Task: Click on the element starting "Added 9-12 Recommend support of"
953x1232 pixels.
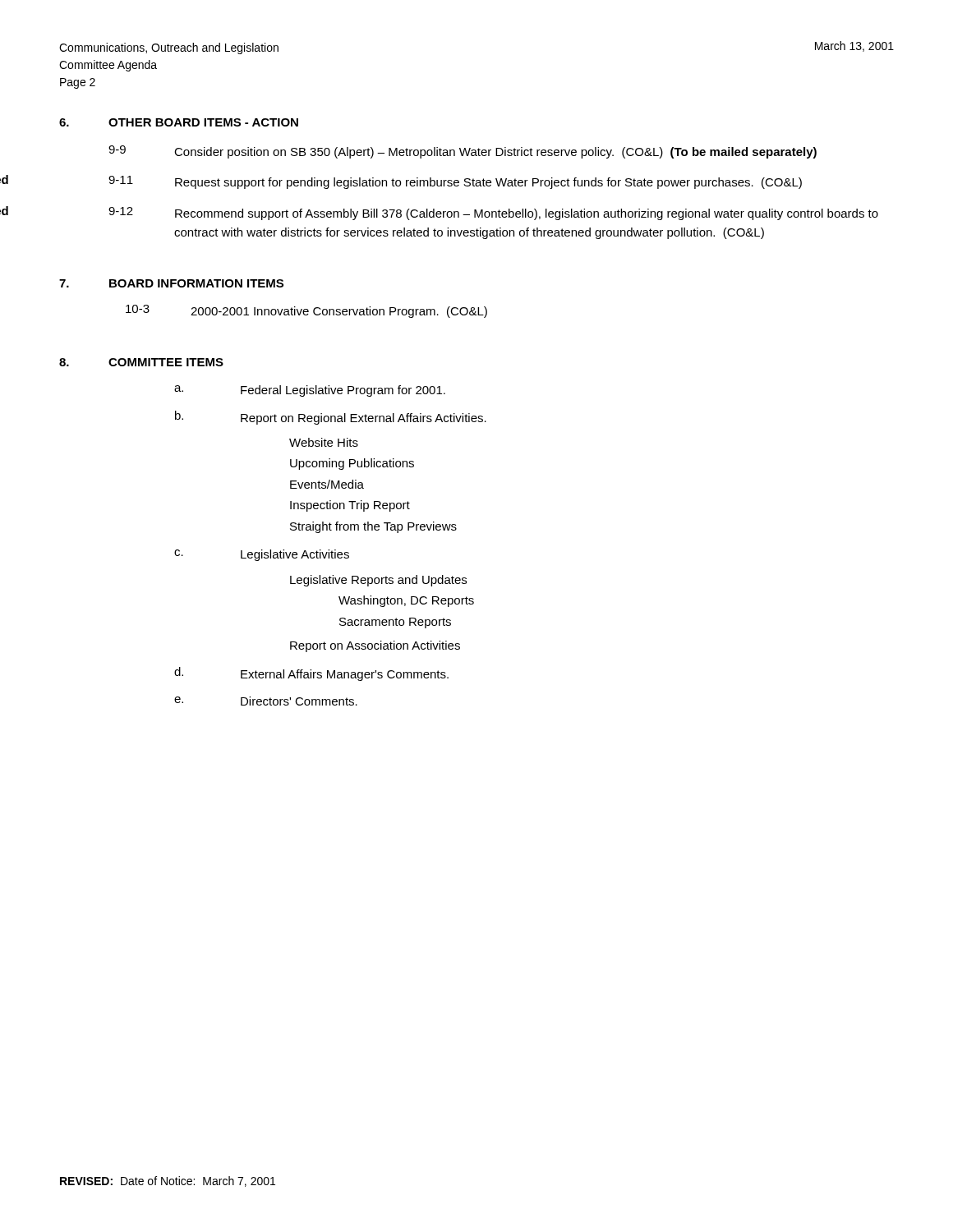Action: coord(476,222)
